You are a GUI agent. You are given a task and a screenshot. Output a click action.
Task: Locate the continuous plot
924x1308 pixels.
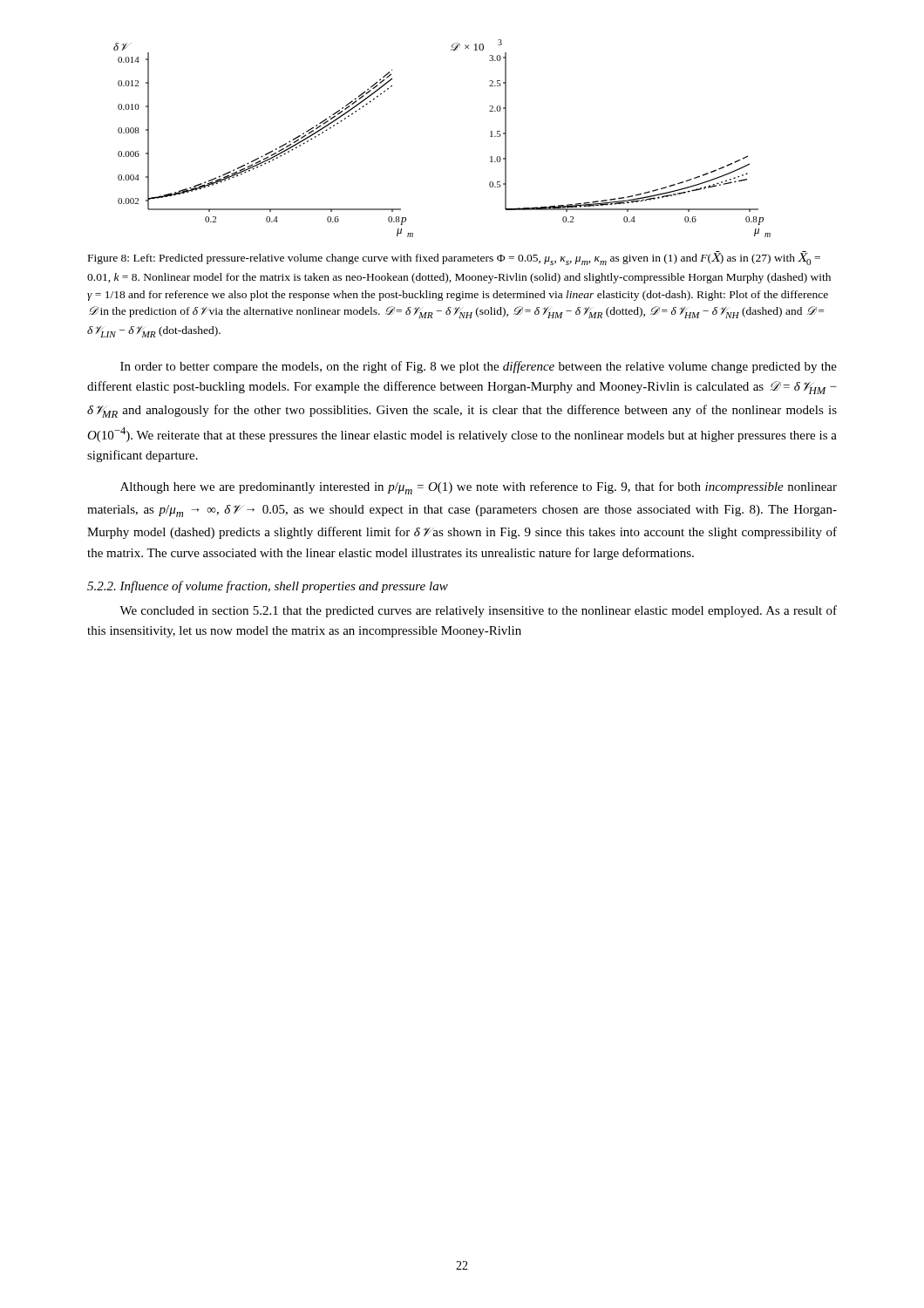pyautogui.click(x=462, y=140)
